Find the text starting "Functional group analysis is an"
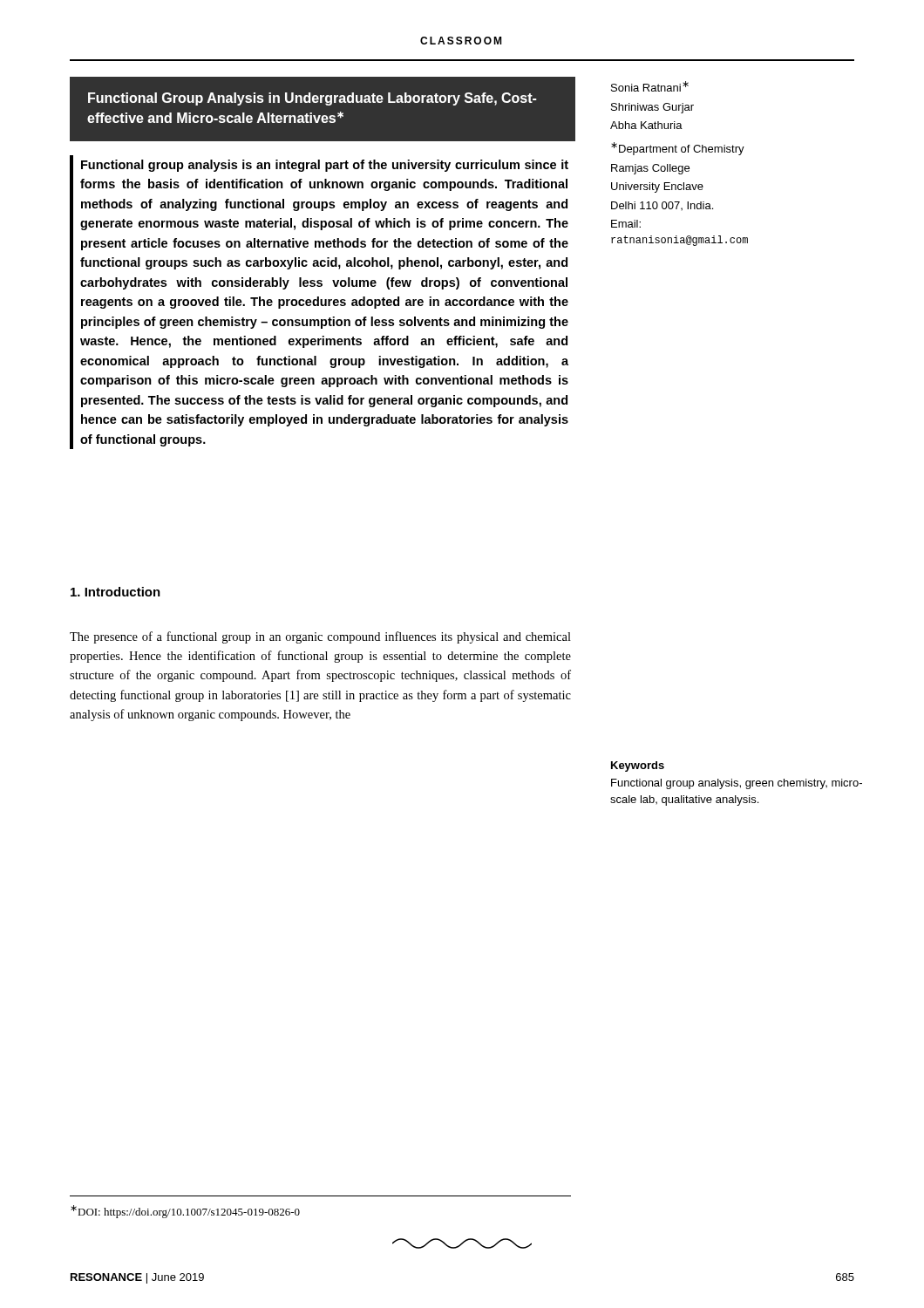 tap(319, 302)
